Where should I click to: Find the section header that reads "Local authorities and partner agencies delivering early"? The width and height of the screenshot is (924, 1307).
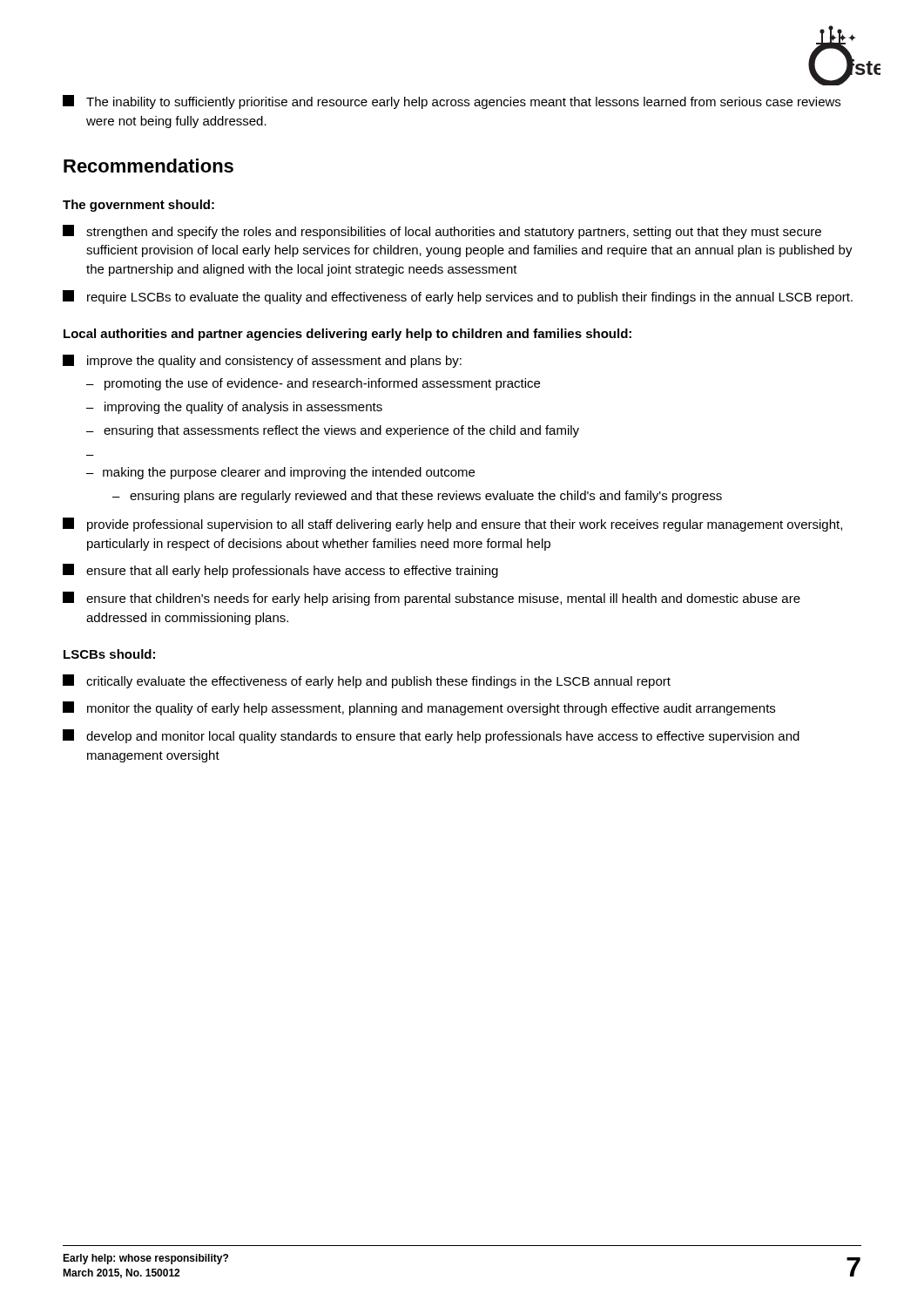coord(348,333)
